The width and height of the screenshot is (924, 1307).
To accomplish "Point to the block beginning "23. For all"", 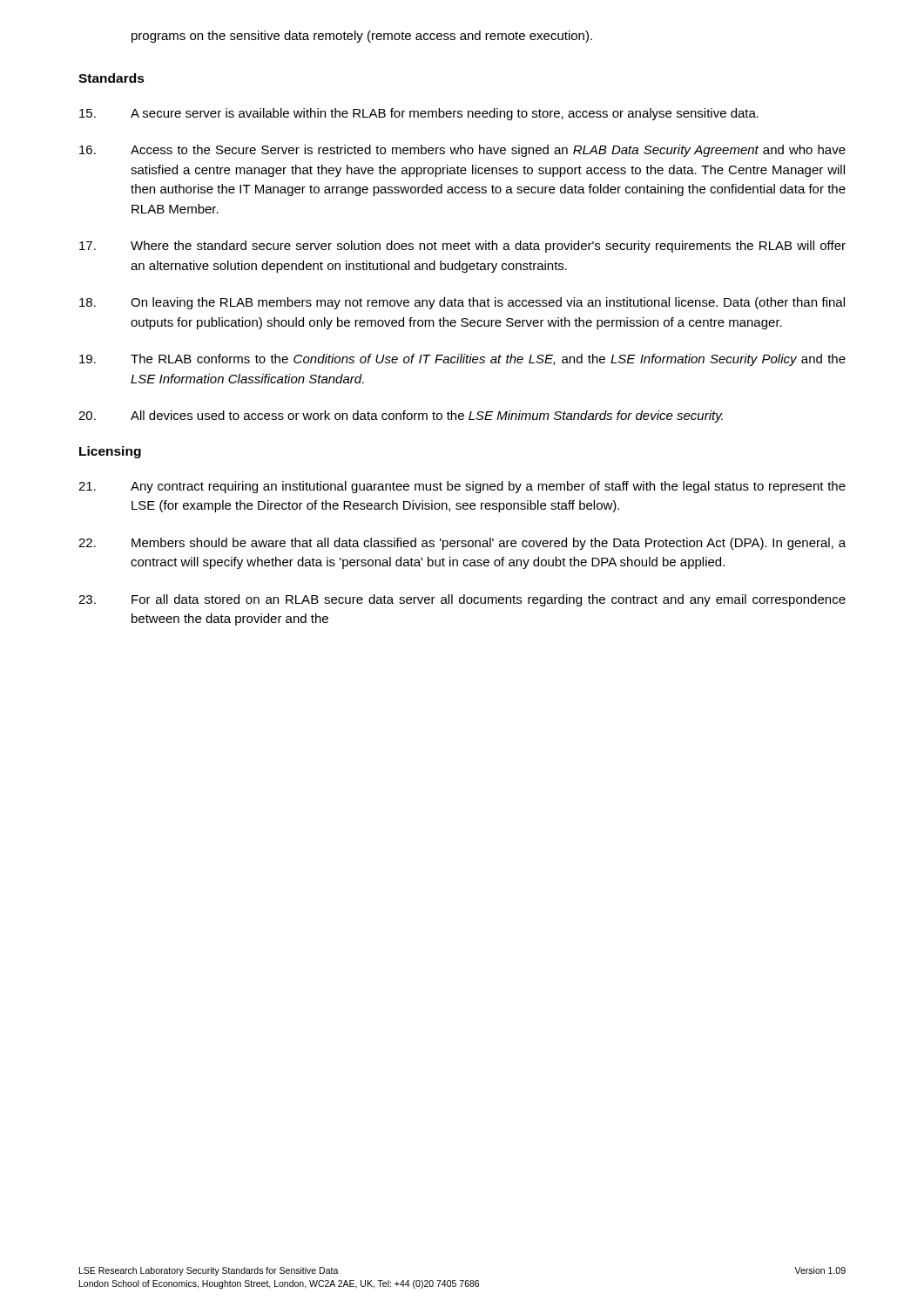I will tap(462, 609).
